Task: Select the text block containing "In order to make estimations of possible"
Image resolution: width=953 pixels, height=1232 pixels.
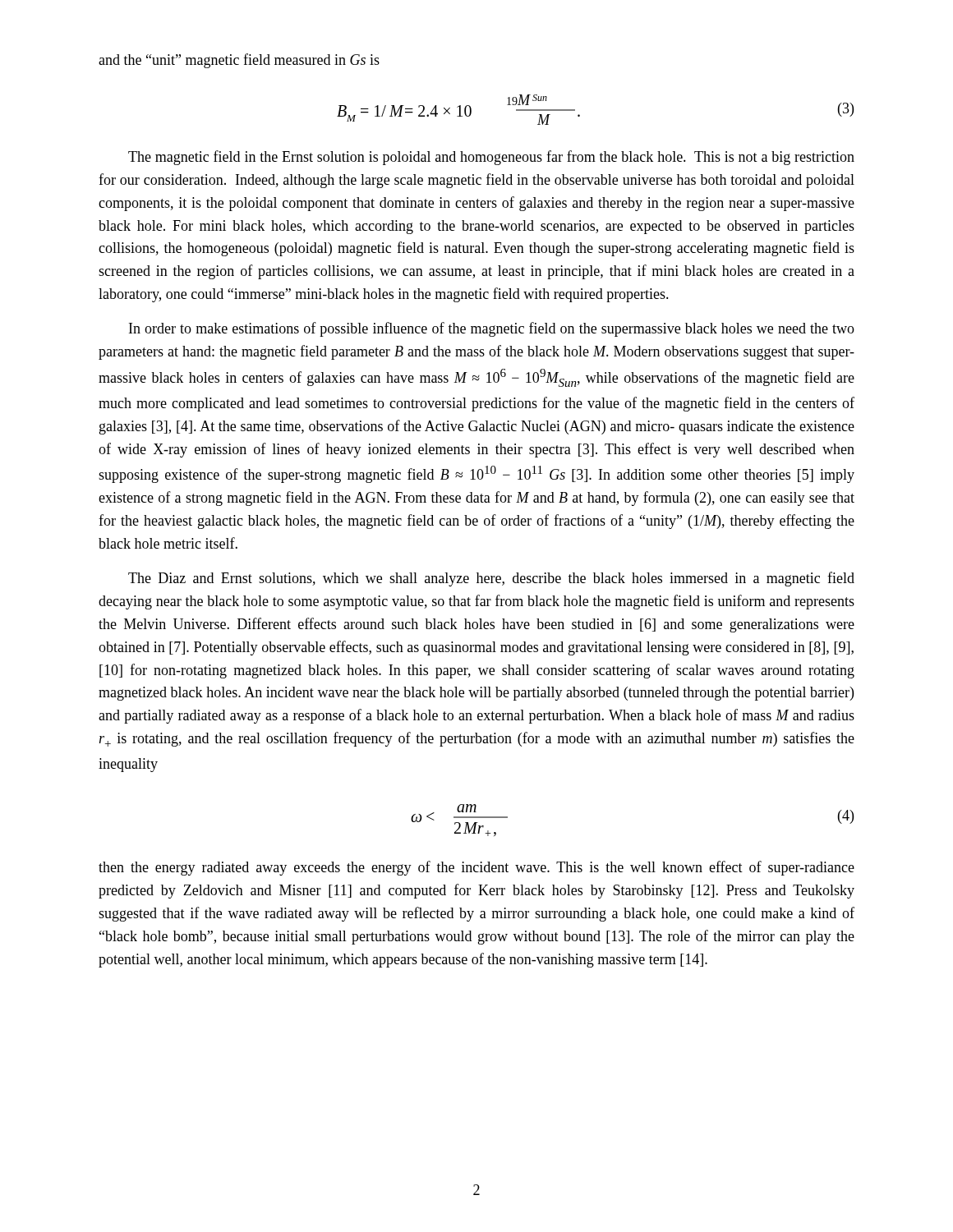Action: click(476, 437)
